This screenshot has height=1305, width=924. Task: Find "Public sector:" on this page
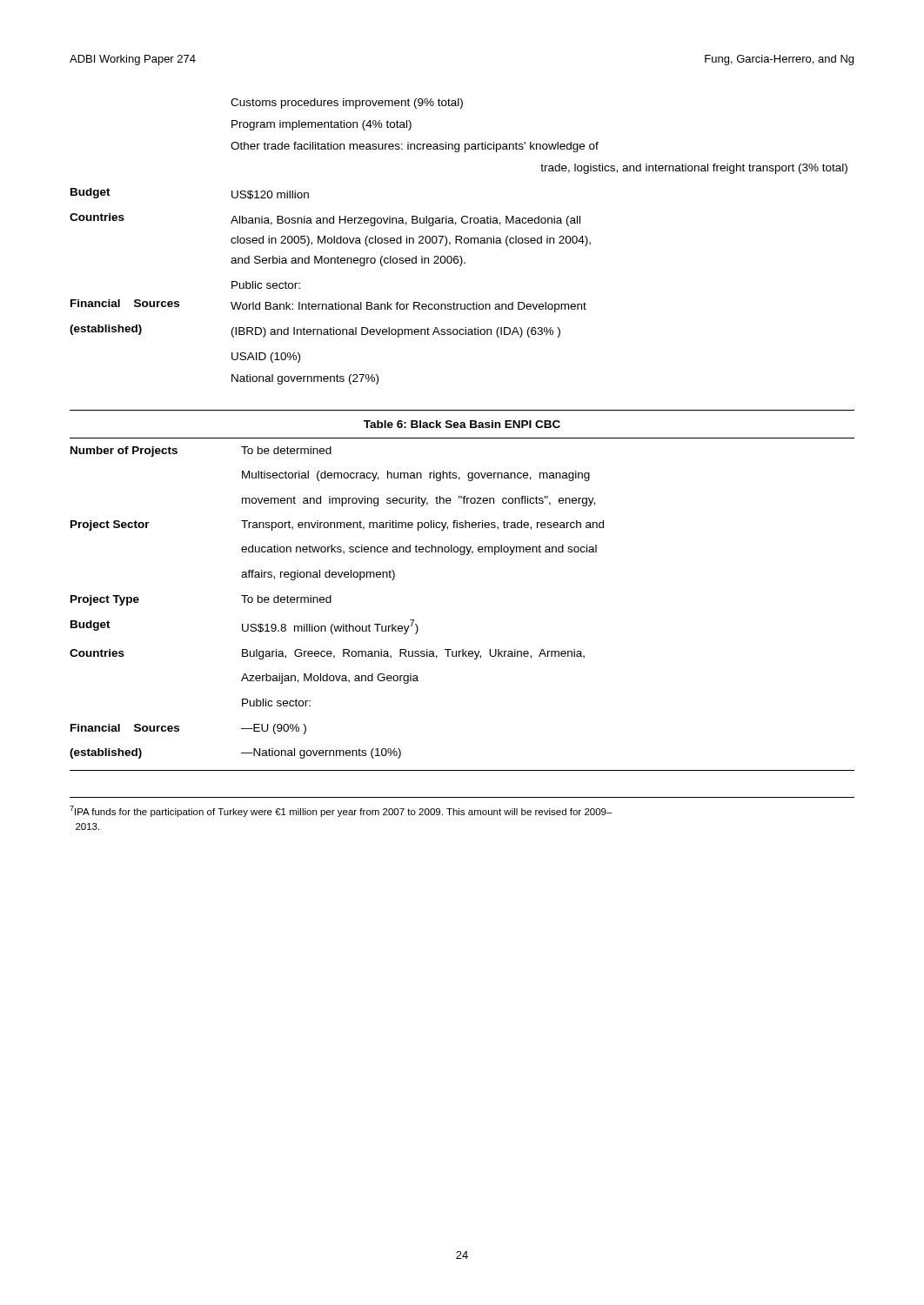266,285
